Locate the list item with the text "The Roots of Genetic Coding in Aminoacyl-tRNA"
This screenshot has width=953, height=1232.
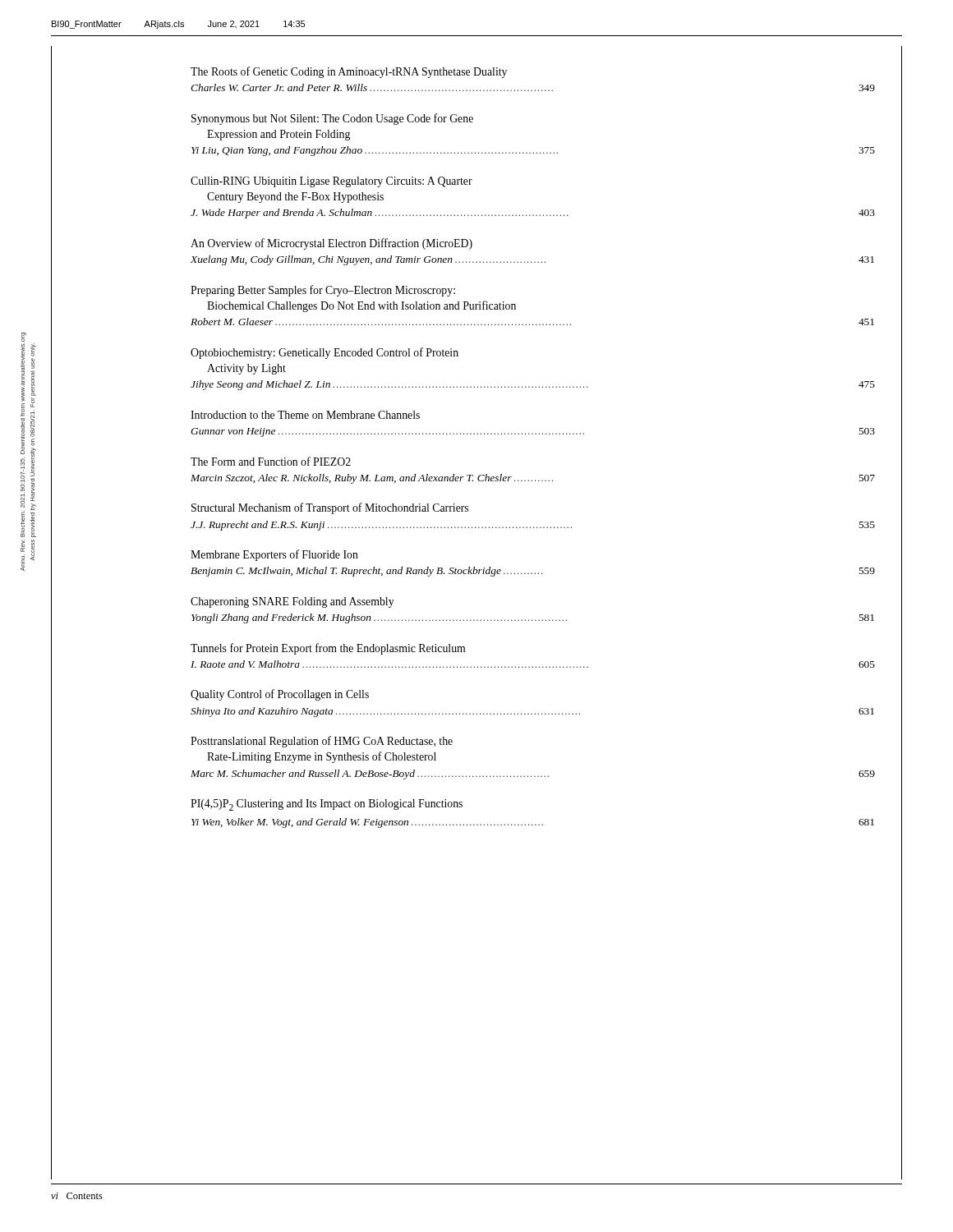point(533,80)
